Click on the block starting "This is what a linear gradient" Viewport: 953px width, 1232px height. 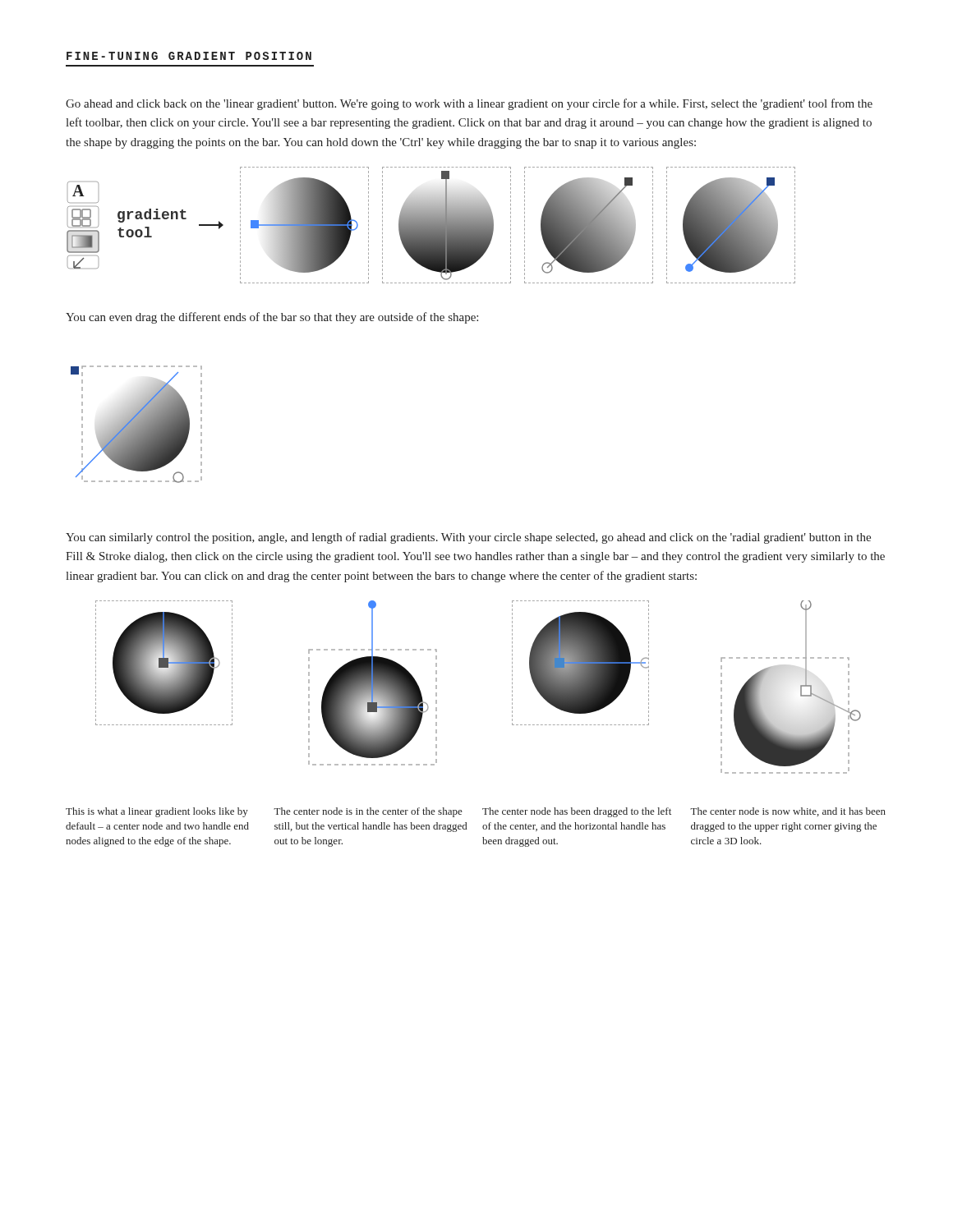pos(157,826)
